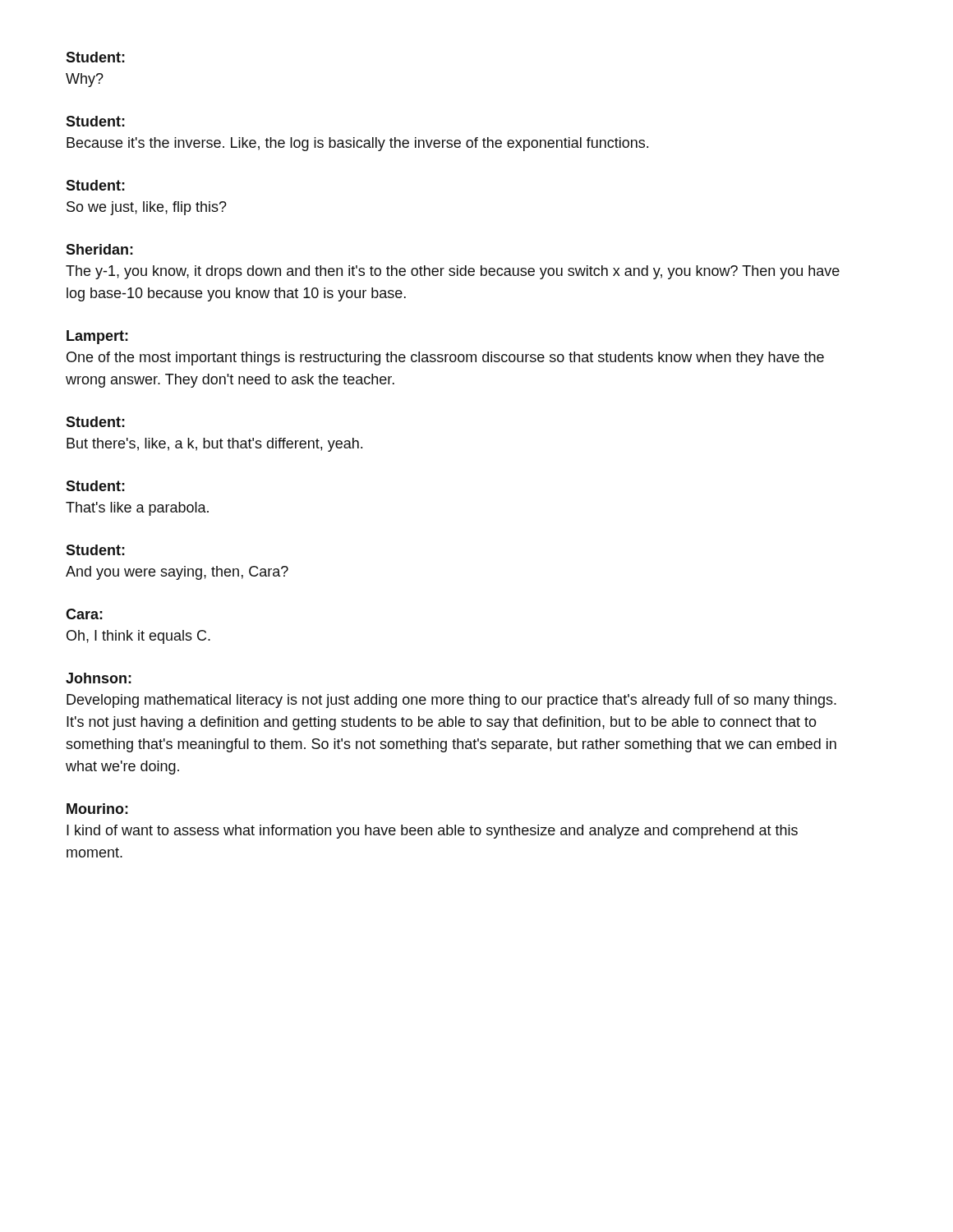Find the text block with the text "Cara: Oh, I think"
953x1232 pixels.
pos(84,614)
